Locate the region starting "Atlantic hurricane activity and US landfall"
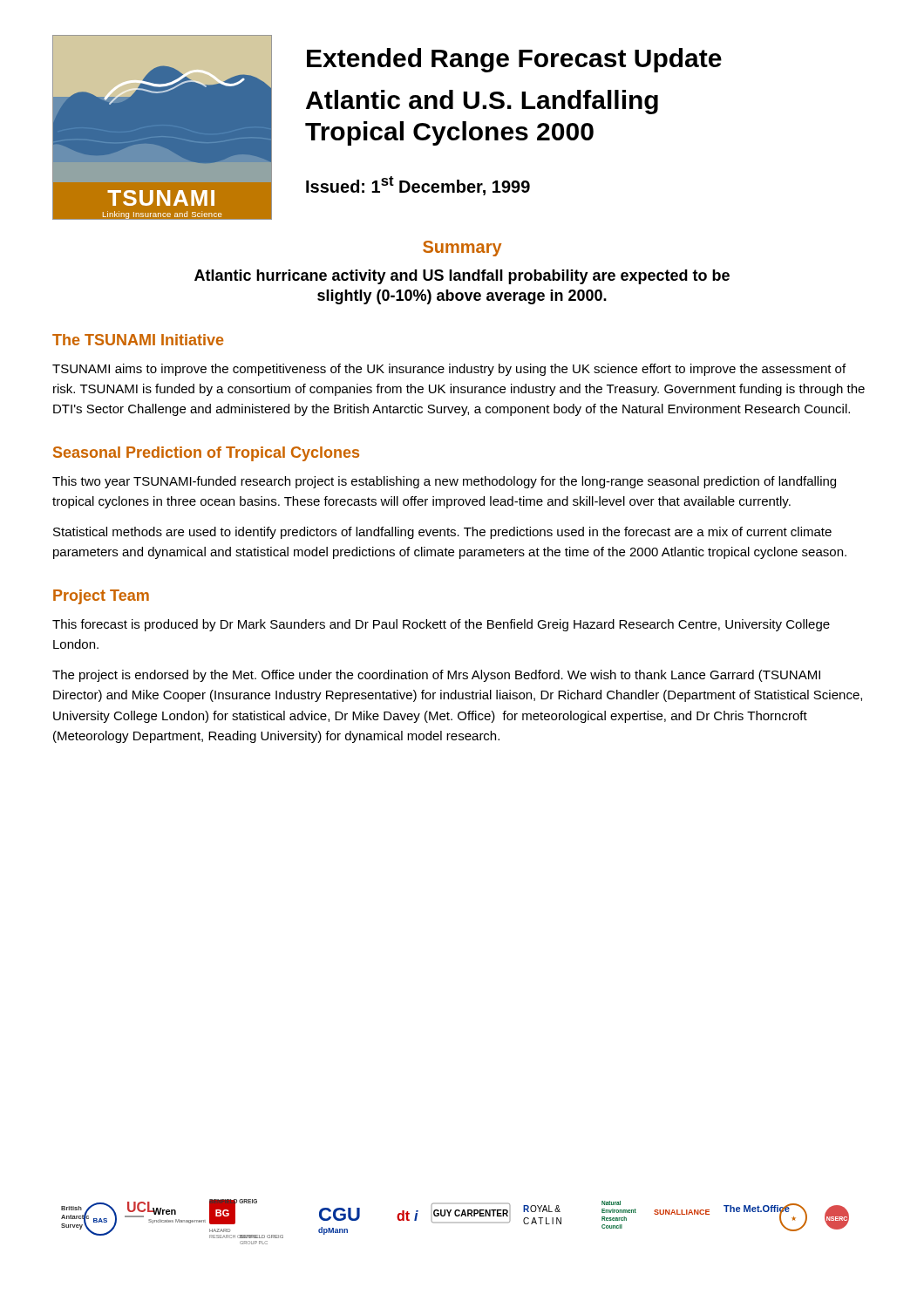 tap(462, 286)
